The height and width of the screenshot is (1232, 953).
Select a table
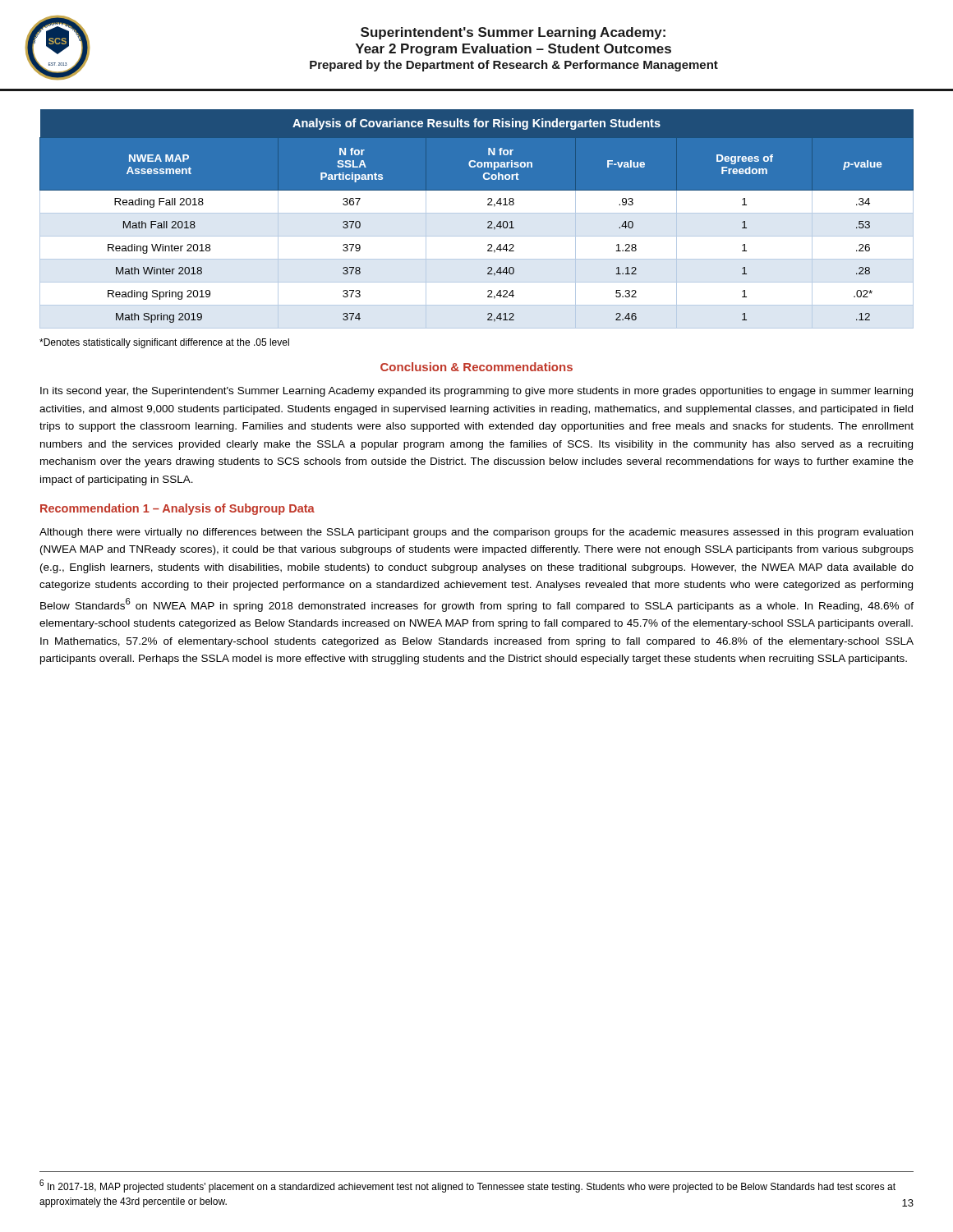pos(476,219)
